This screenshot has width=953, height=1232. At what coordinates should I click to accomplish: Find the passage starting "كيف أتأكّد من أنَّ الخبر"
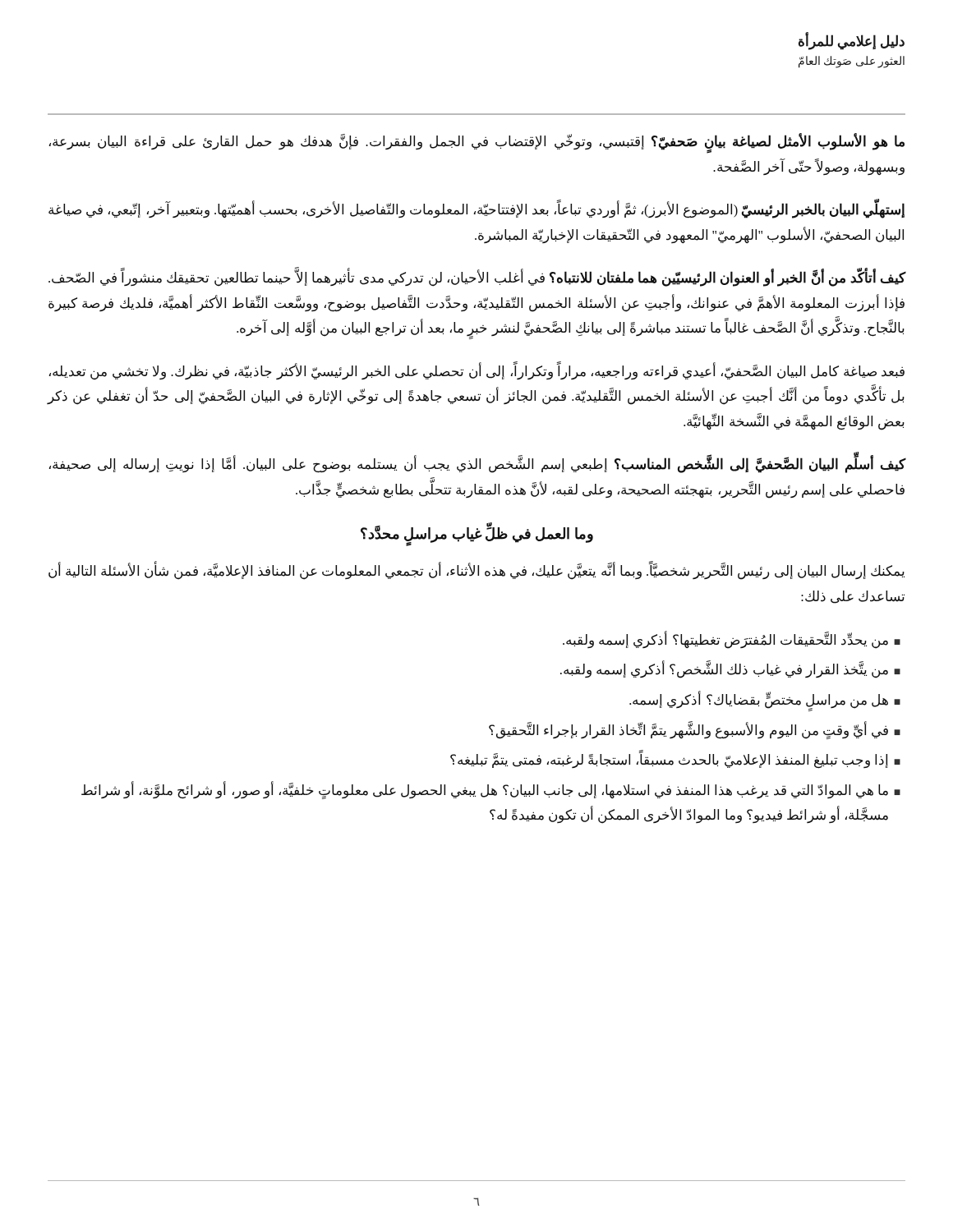[476, 304]
